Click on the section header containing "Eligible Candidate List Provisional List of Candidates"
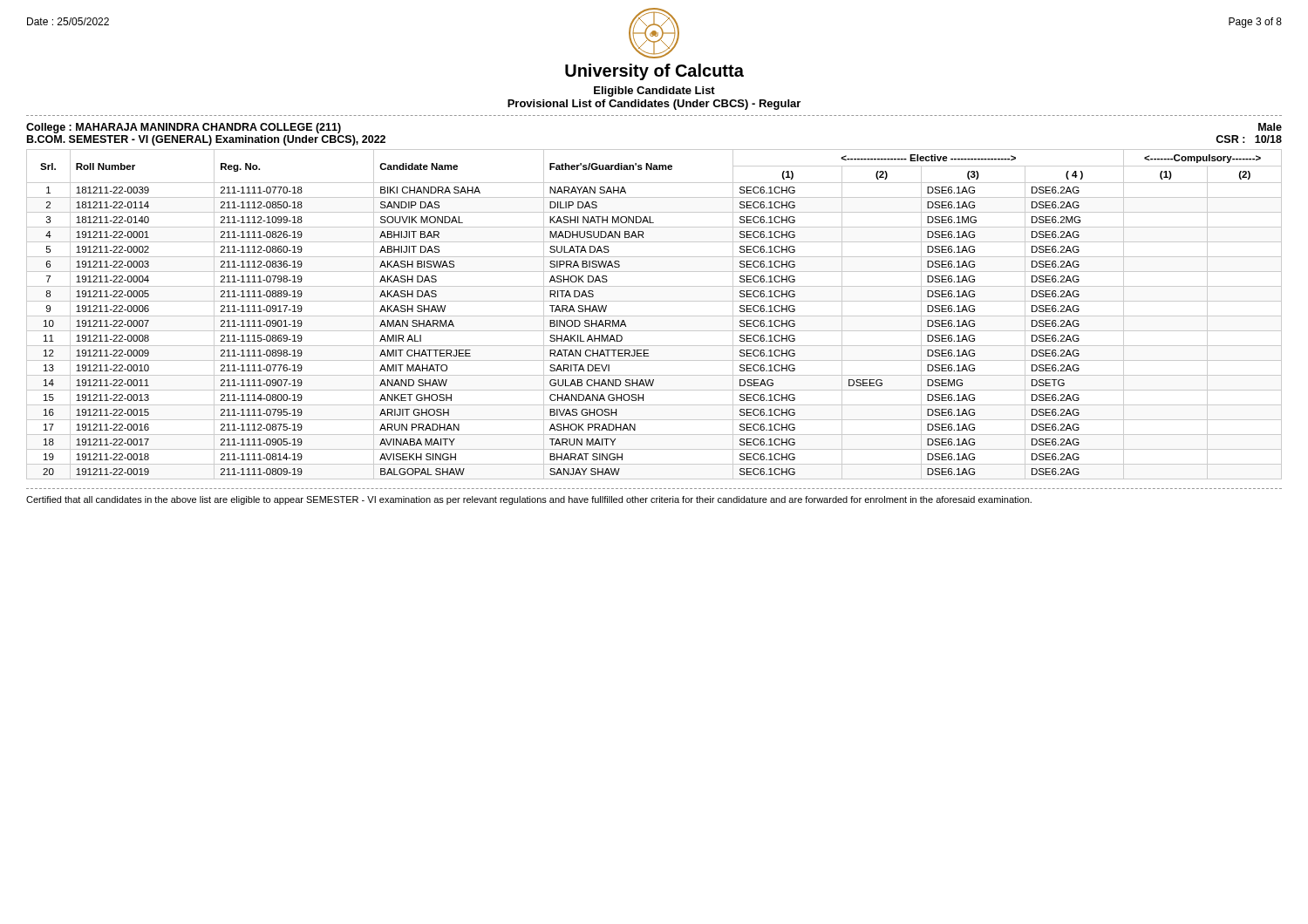Viewport: 1308px width, 924px height. 654,97
